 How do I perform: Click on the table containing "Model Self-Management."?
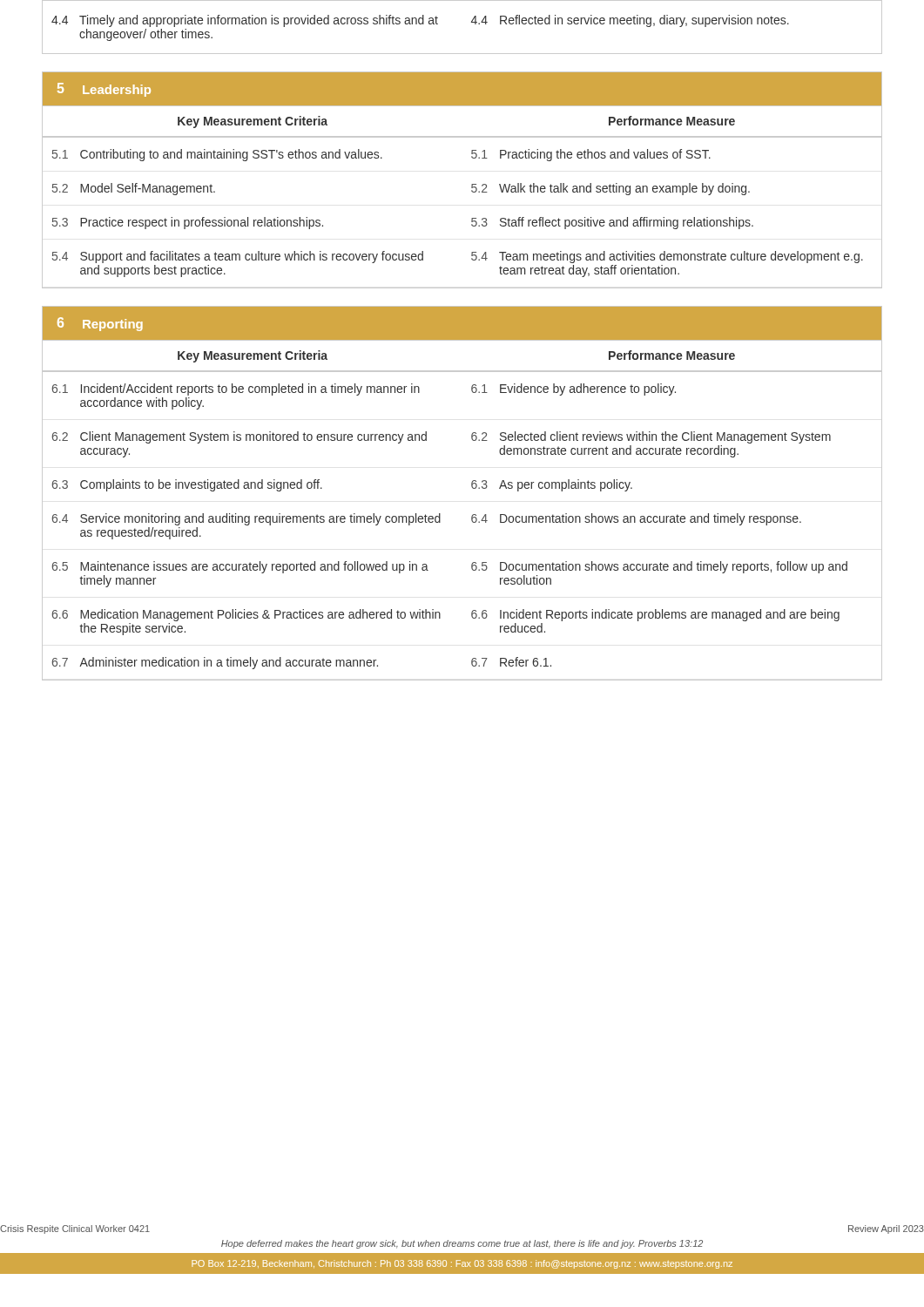click(x=462, y=197)
